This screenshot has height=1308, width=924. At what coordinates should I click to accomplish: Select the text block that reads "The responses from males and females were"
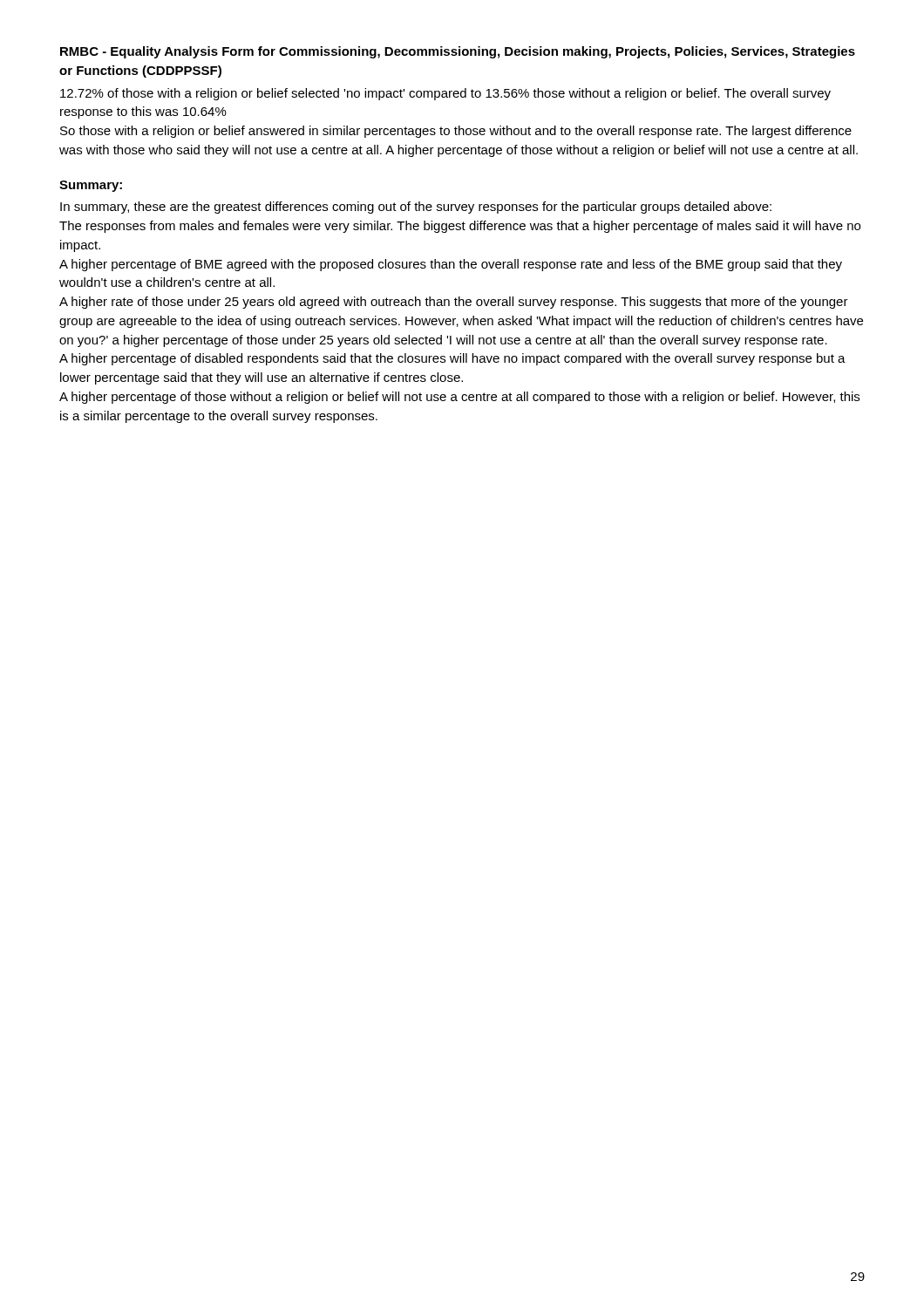tap(462, 235)
